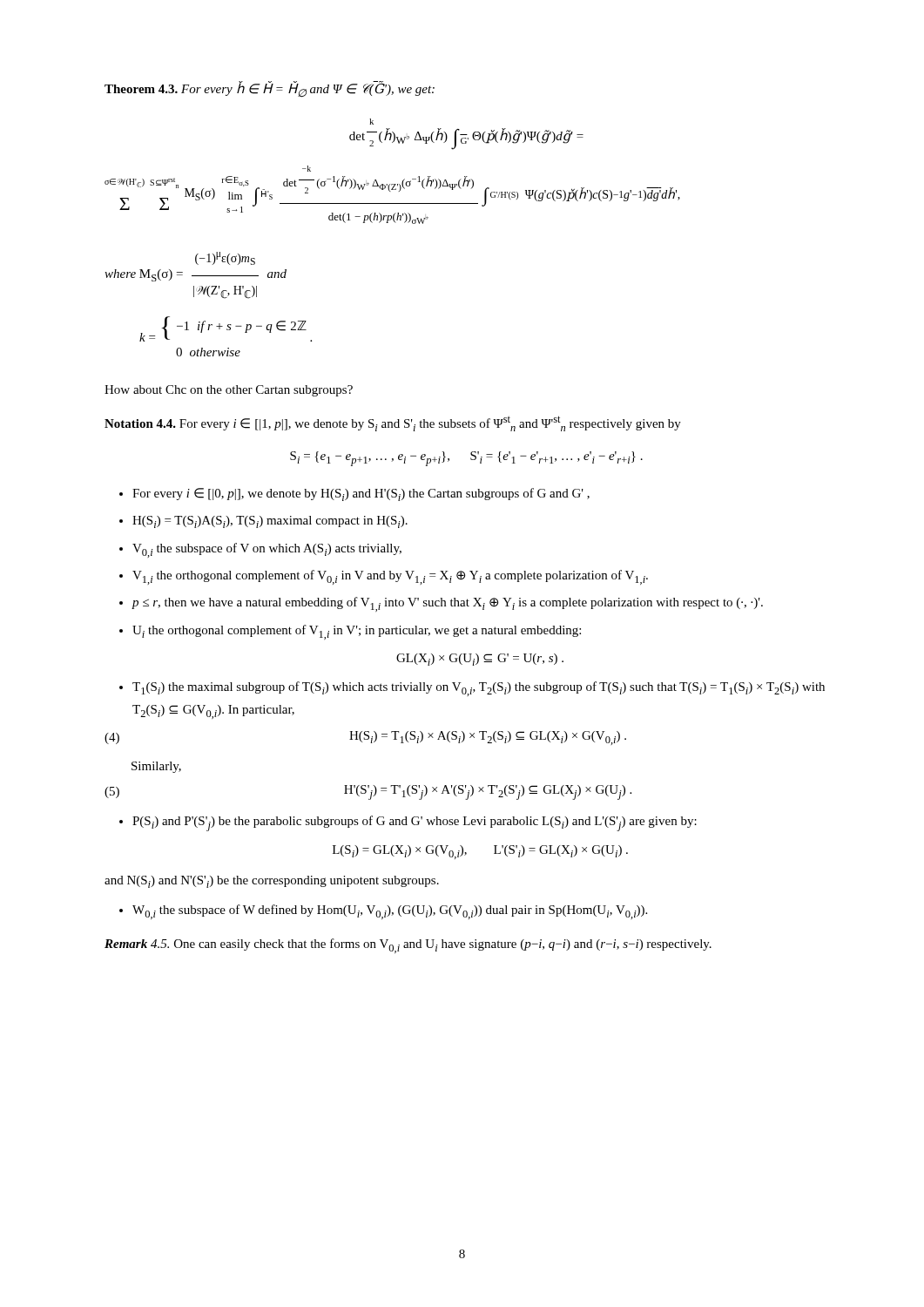Screen dimensions: 1307x924
Task: Click on the formula that reads "detk2(ȟ)W♭ ΔΨ(ȟ) ∫G'"
Action: pyautogui.click(x=466, y=132)
